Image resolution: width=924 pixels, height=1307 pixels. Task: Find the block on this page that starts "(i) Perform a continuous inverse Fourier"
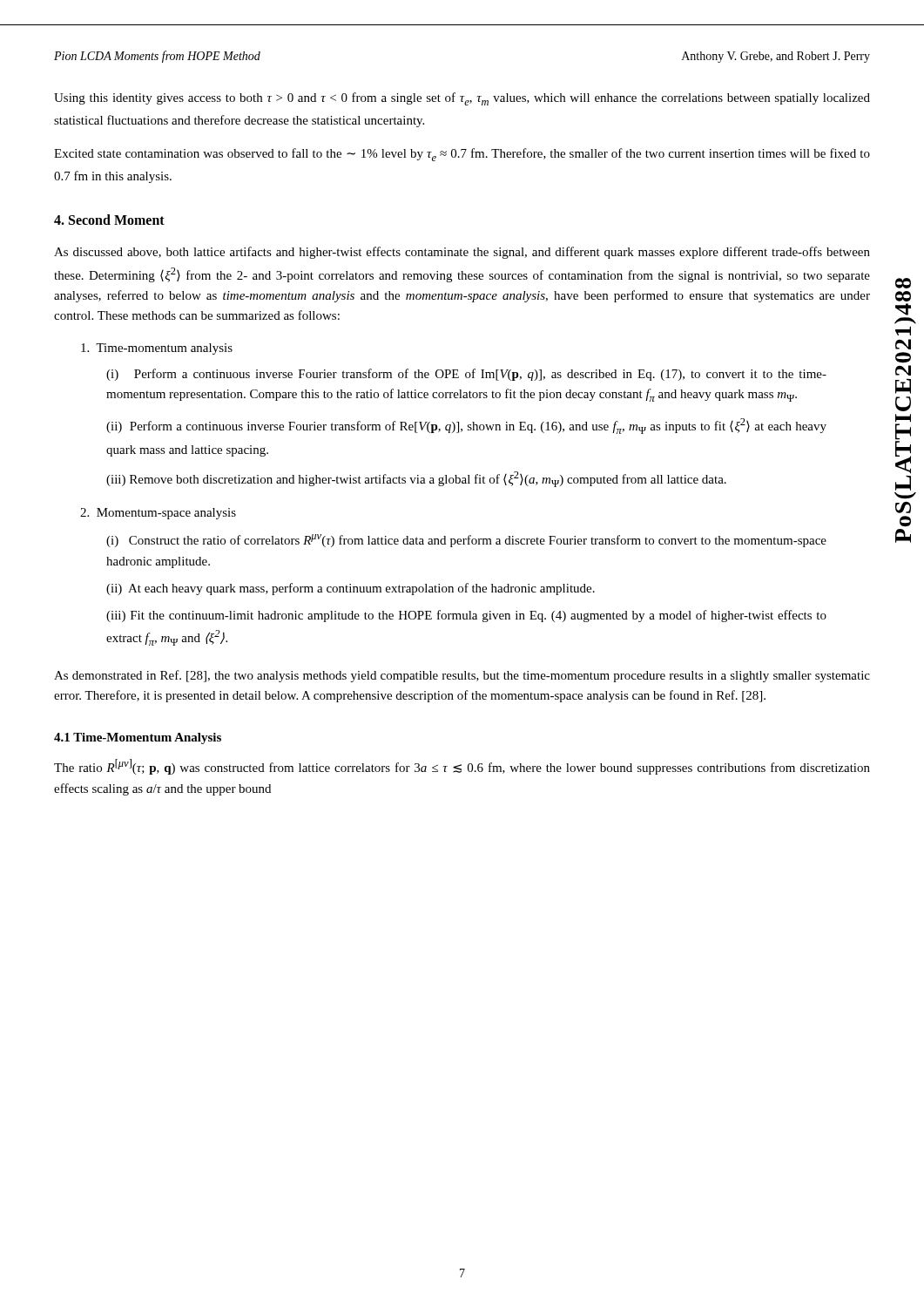466,385
